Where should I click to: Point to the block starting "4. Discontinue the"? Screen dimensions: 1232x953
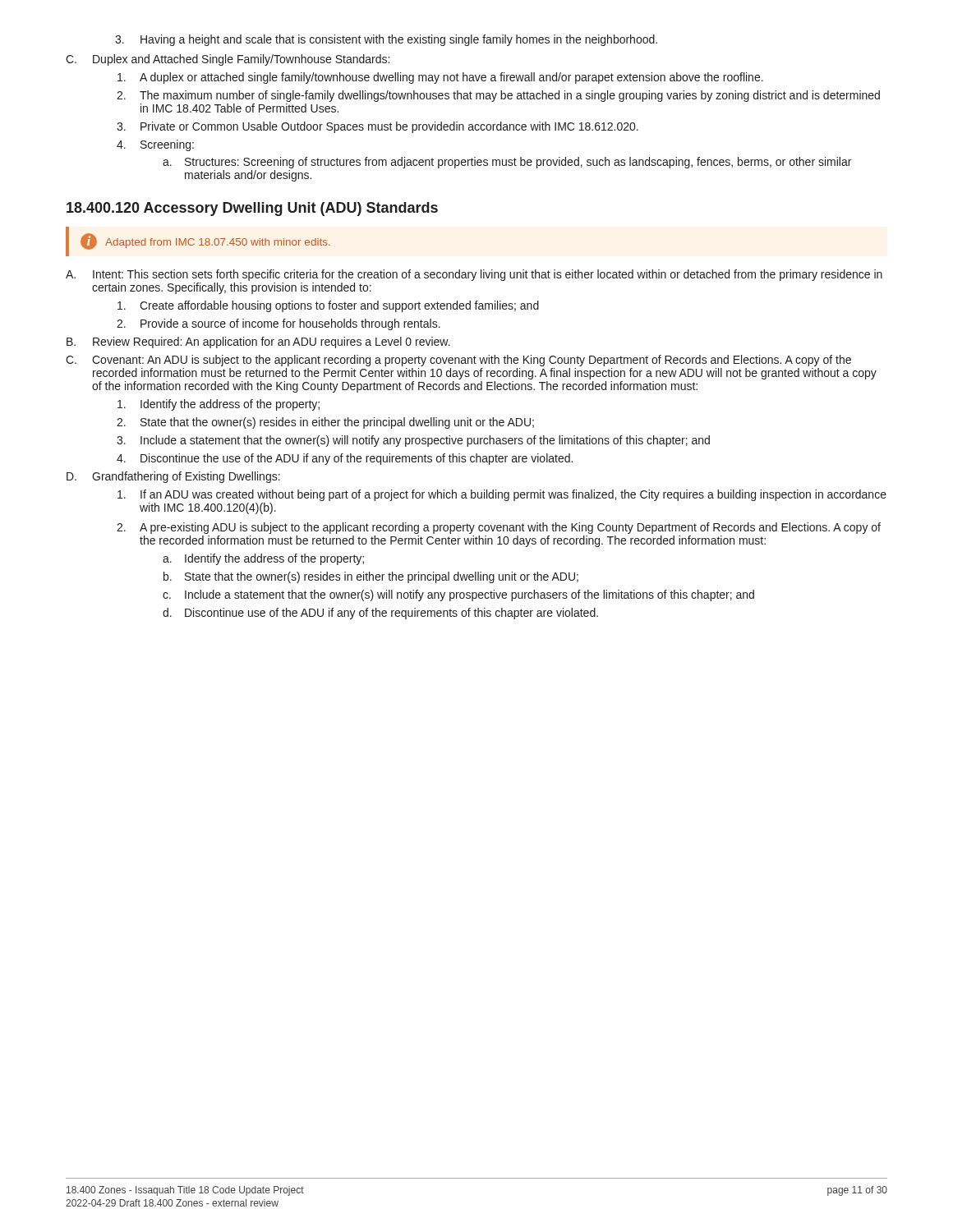[345, 458]
